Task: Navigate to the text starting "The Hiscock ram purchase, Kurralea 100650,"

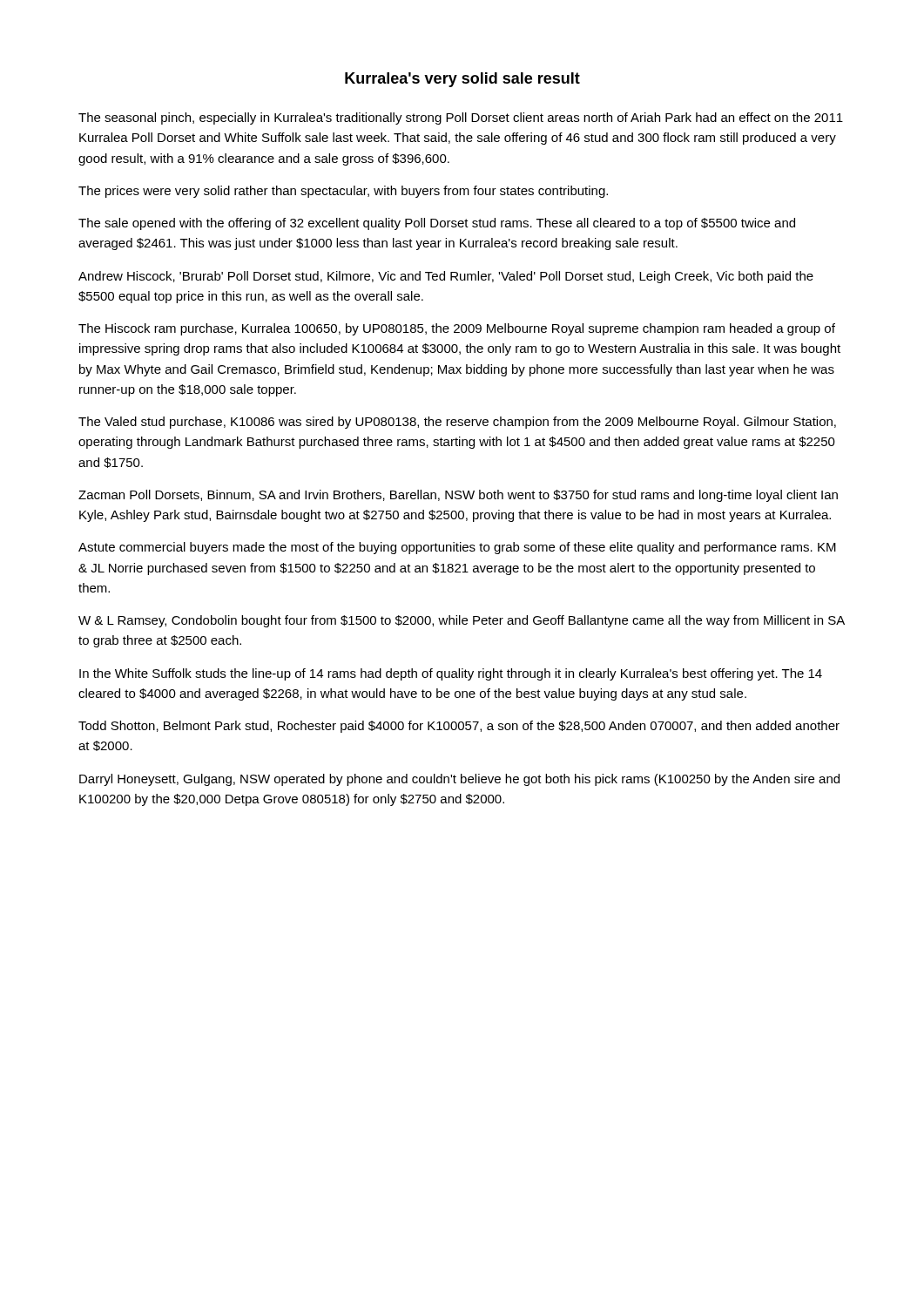Action: [x=459, y=358]
